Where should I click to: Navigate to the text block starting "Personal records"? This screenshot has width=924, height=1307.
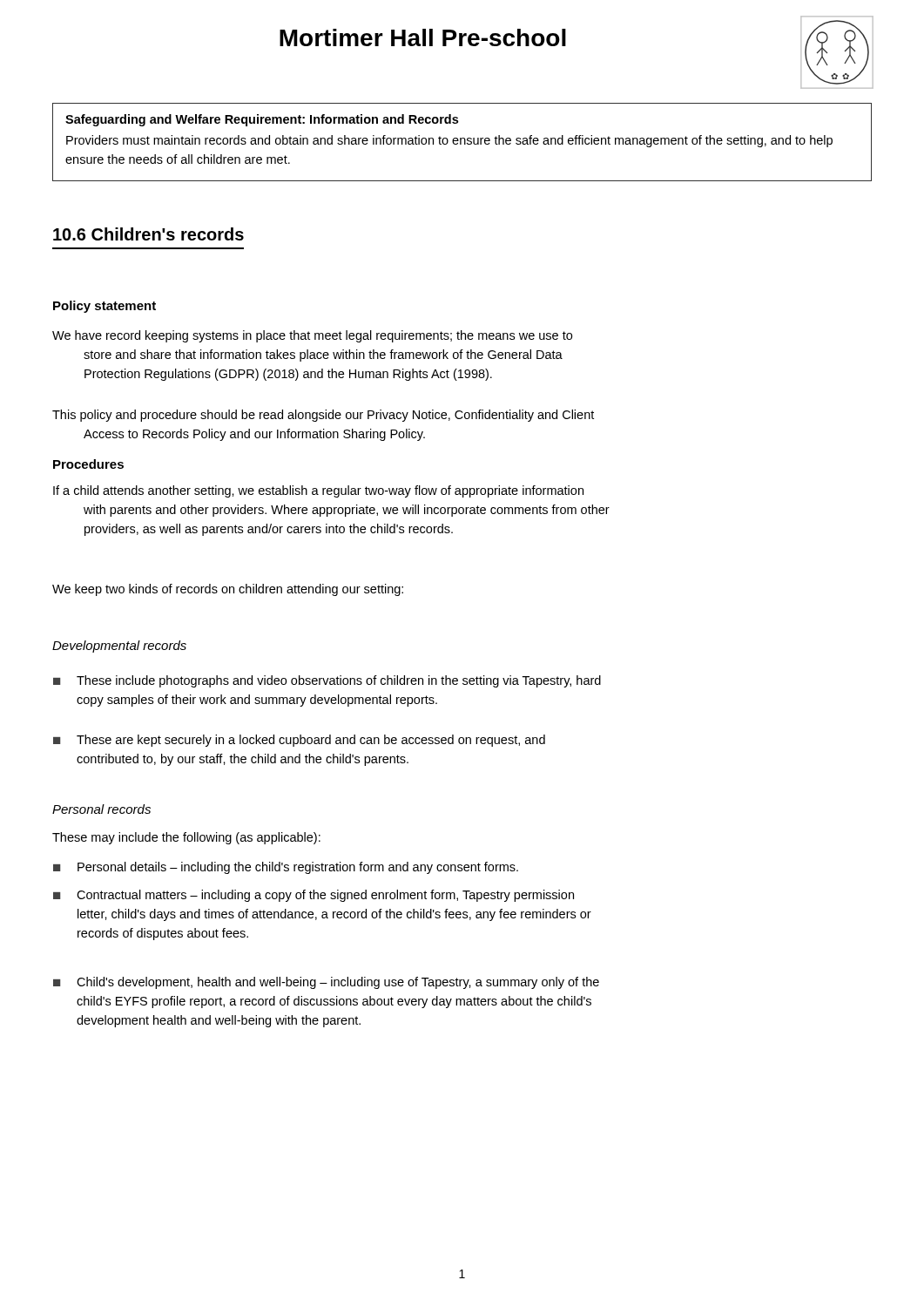[102, 809]
